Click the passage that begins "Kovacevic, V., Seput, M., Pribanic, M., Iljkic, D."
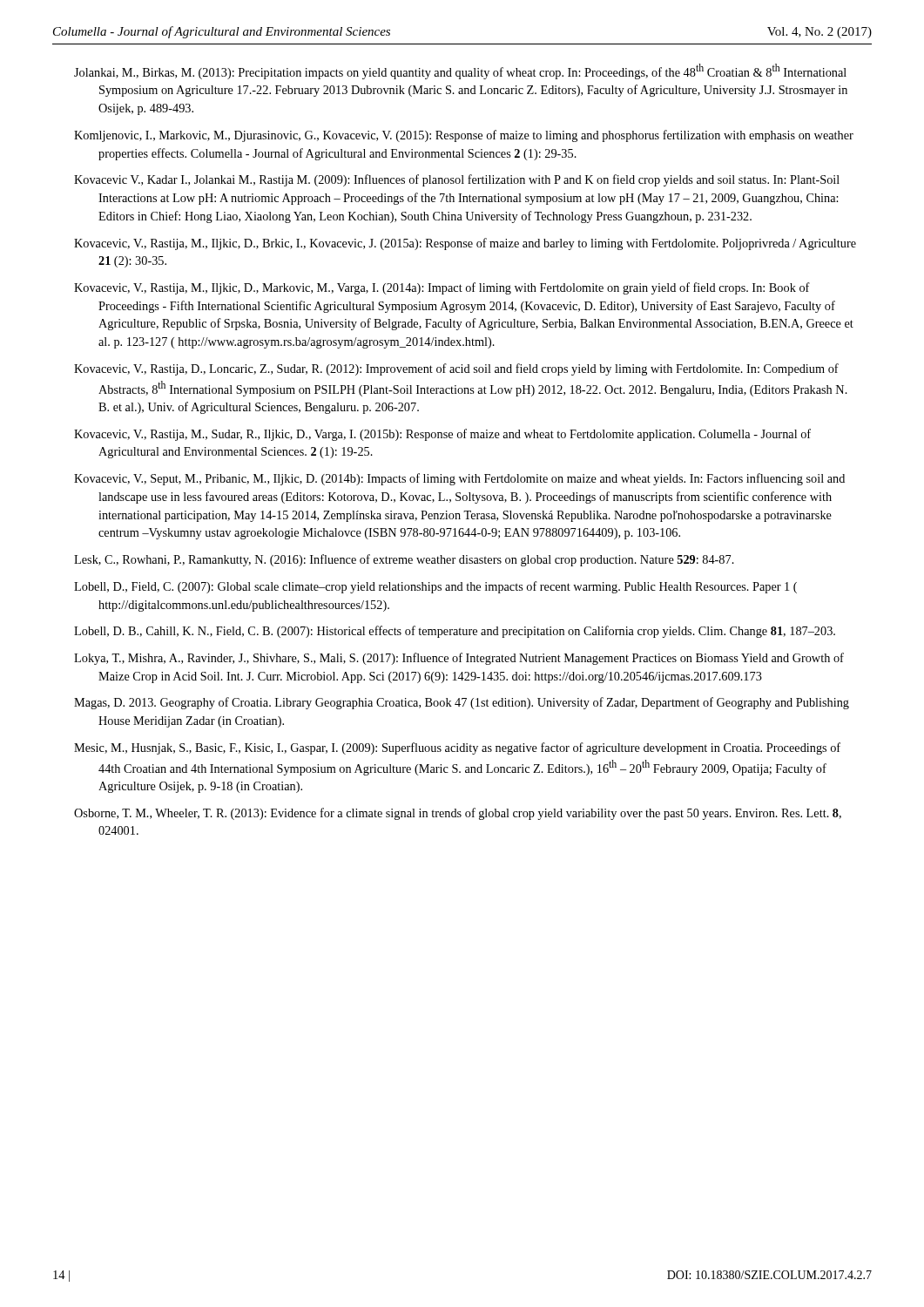Image resolution: width=924 pixels, height=1307 pixels. tap(460, 506)
